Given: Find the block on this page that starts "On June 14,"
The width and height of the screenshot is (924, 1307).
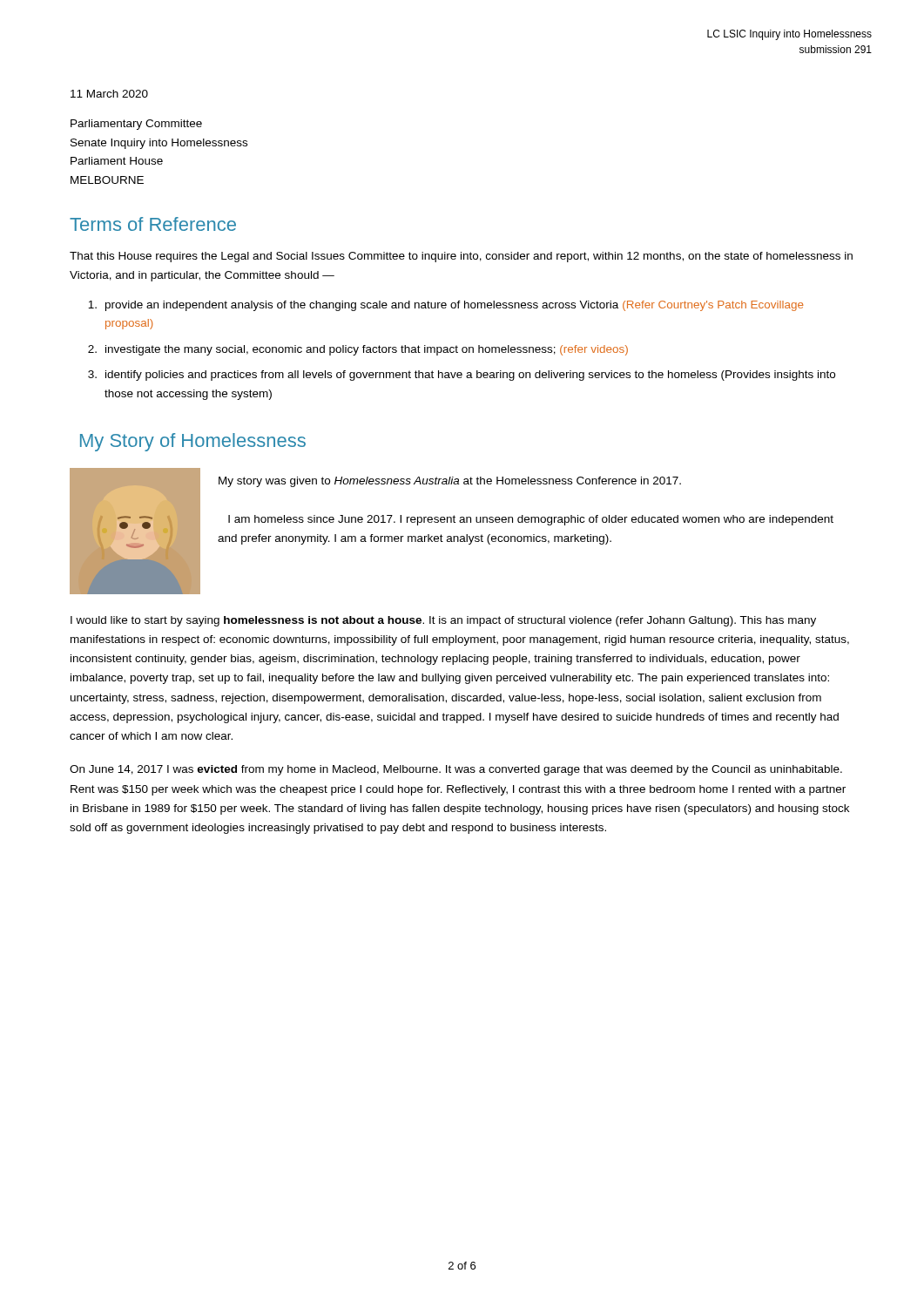Looking at the screenshot, I should tap(460, 798).
